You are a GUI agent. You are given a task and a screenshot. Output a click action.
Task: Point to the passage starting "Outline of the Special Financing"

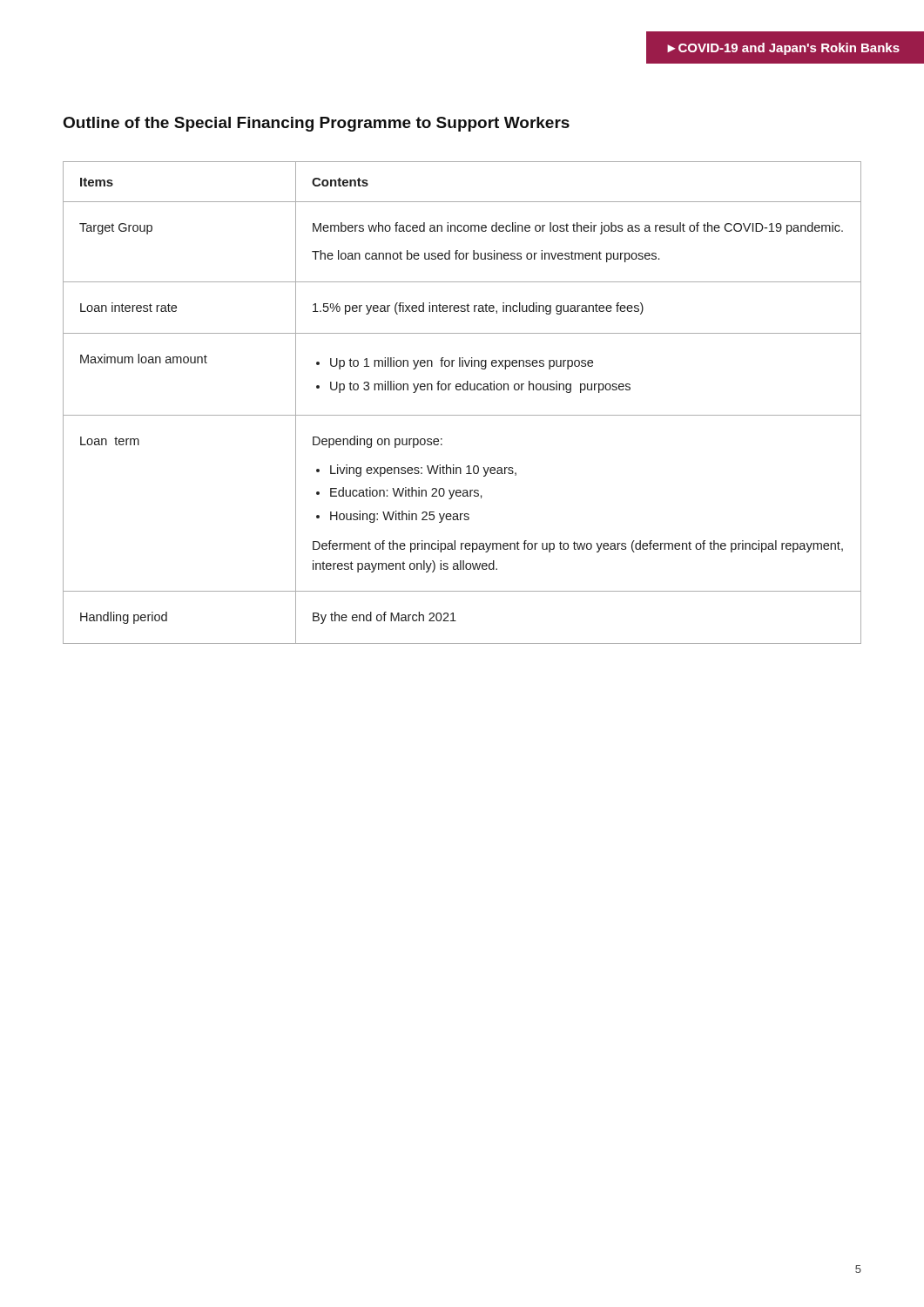tap(316, 122)
